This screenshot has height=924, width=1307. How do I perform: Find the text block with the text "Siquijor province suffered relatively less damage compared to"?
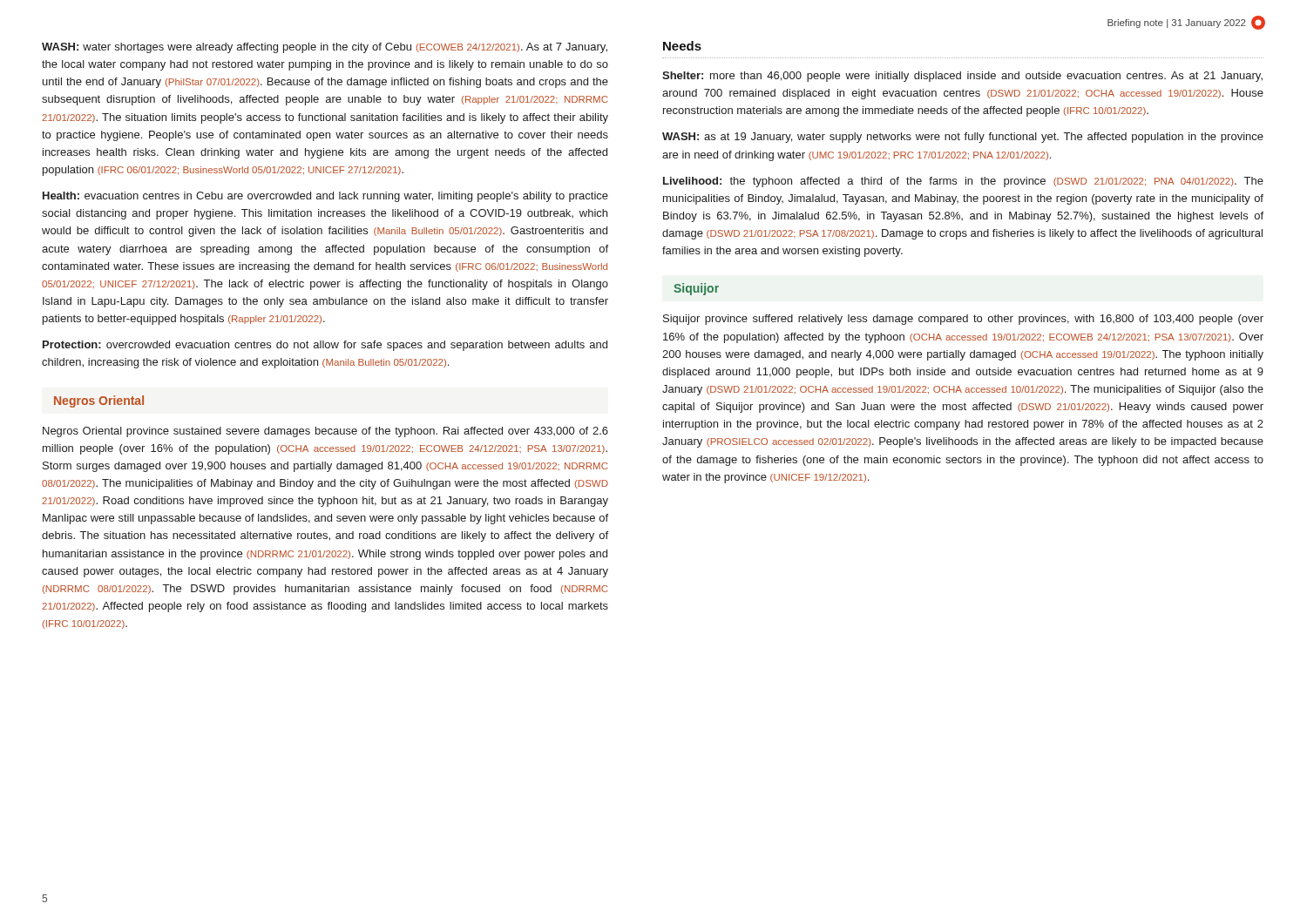[963, 398]
